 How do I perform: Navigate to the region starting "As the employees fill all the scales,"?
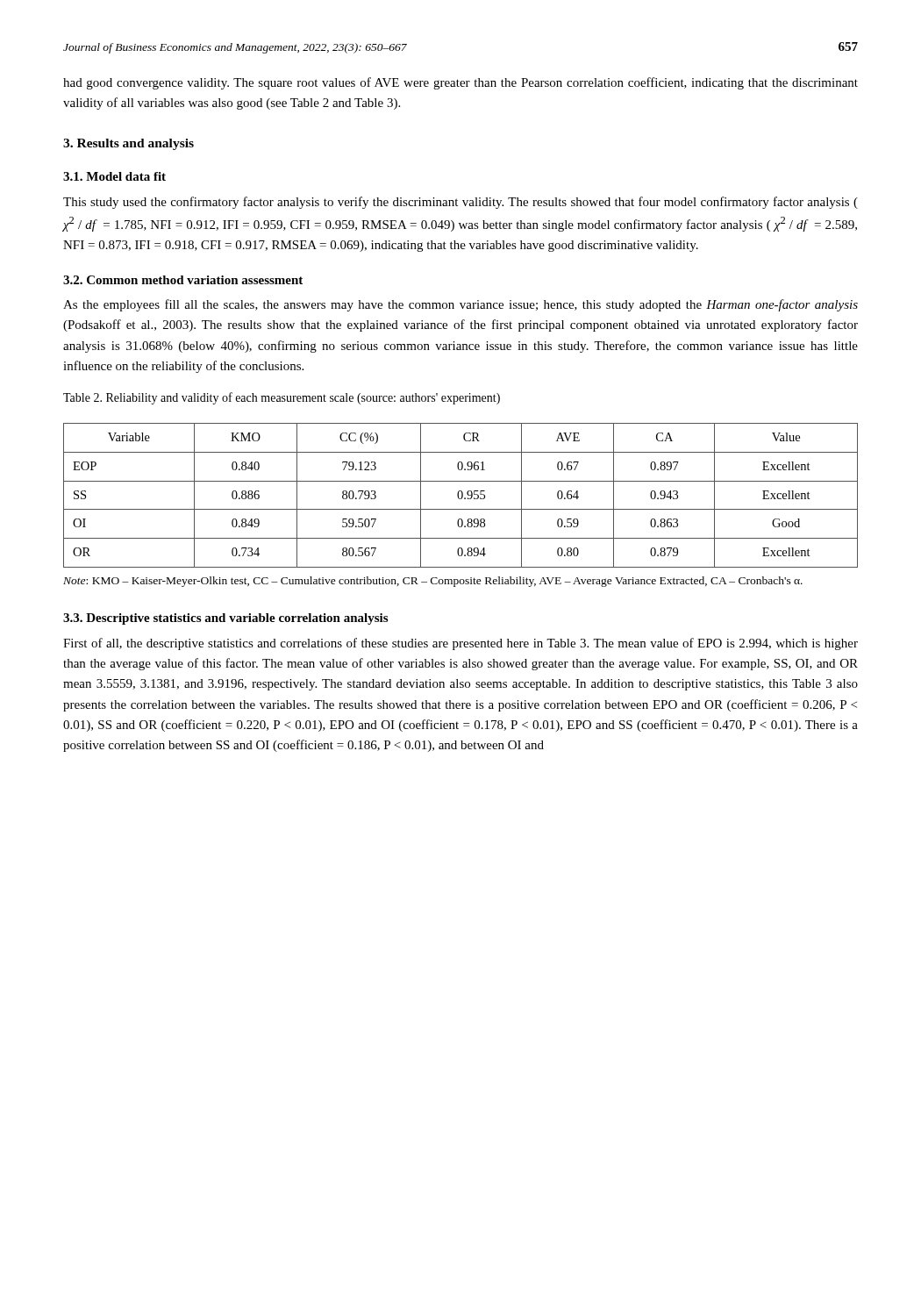click(460, 335)
